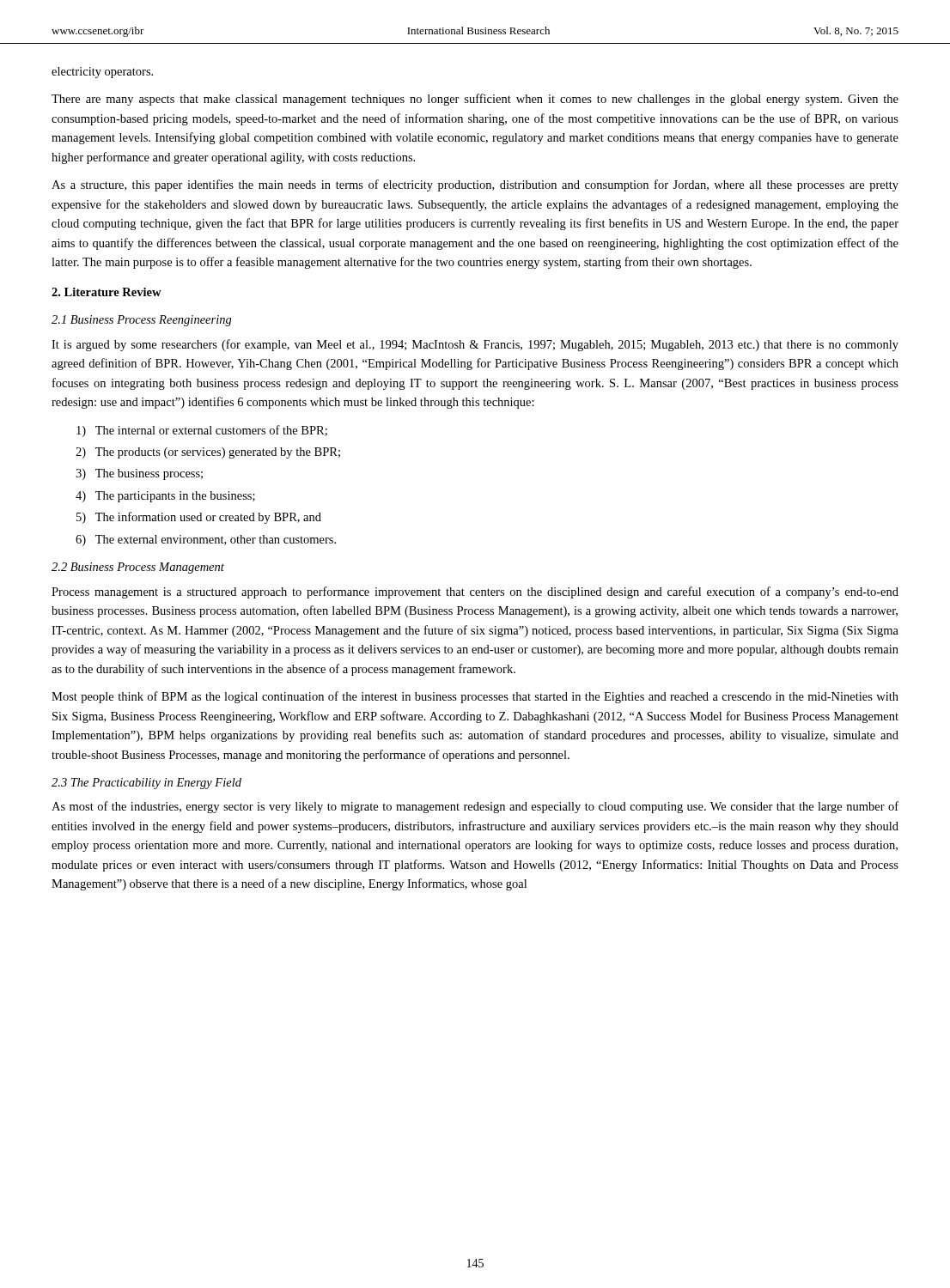
Task: Locate the list item containing "4) The participants in the business;"
Action: (166, 495)
